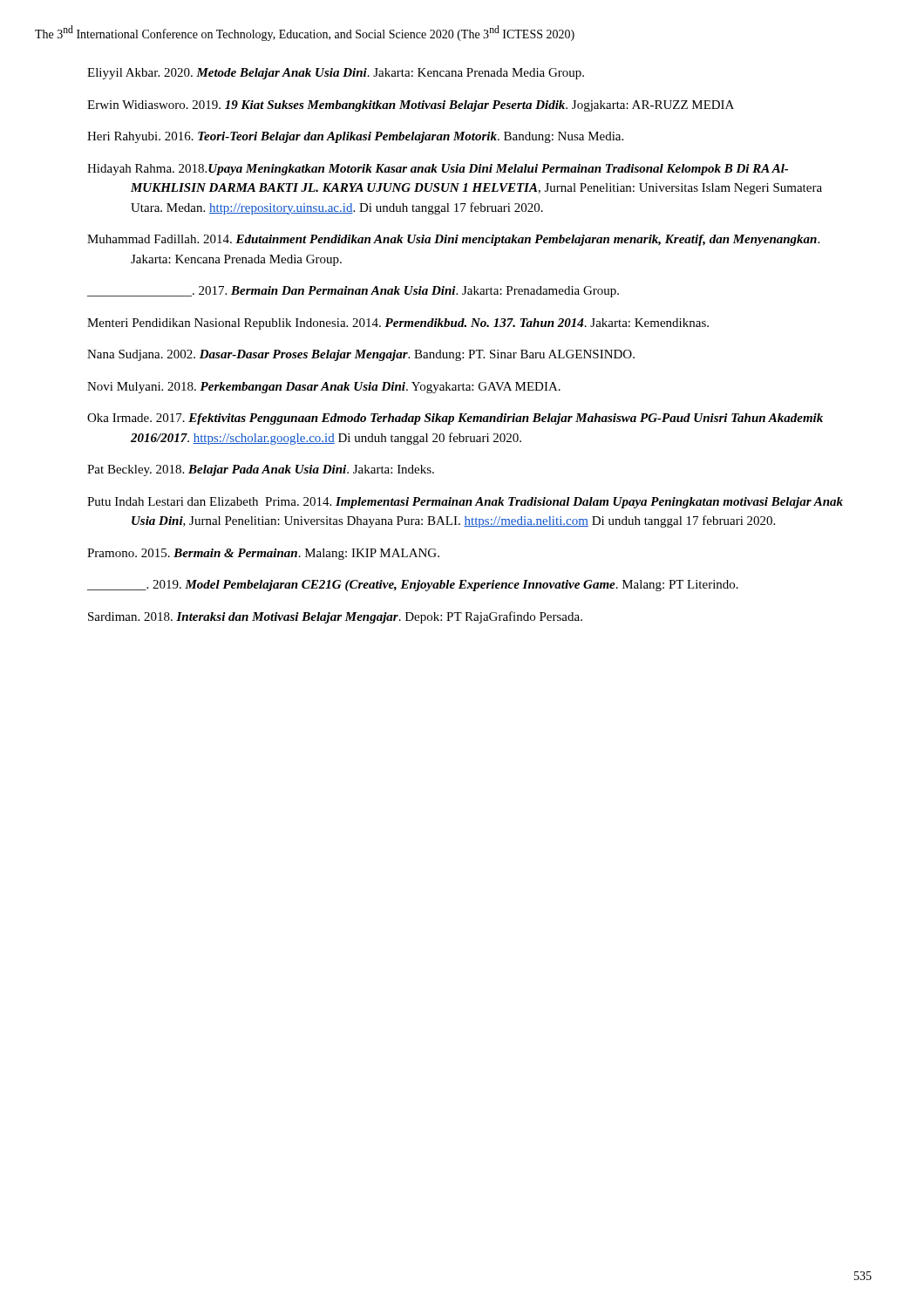
Task: Select the list item with the text "Pat Beckley. 2018. Belajar Pada"
Action: tap(261, 469)
